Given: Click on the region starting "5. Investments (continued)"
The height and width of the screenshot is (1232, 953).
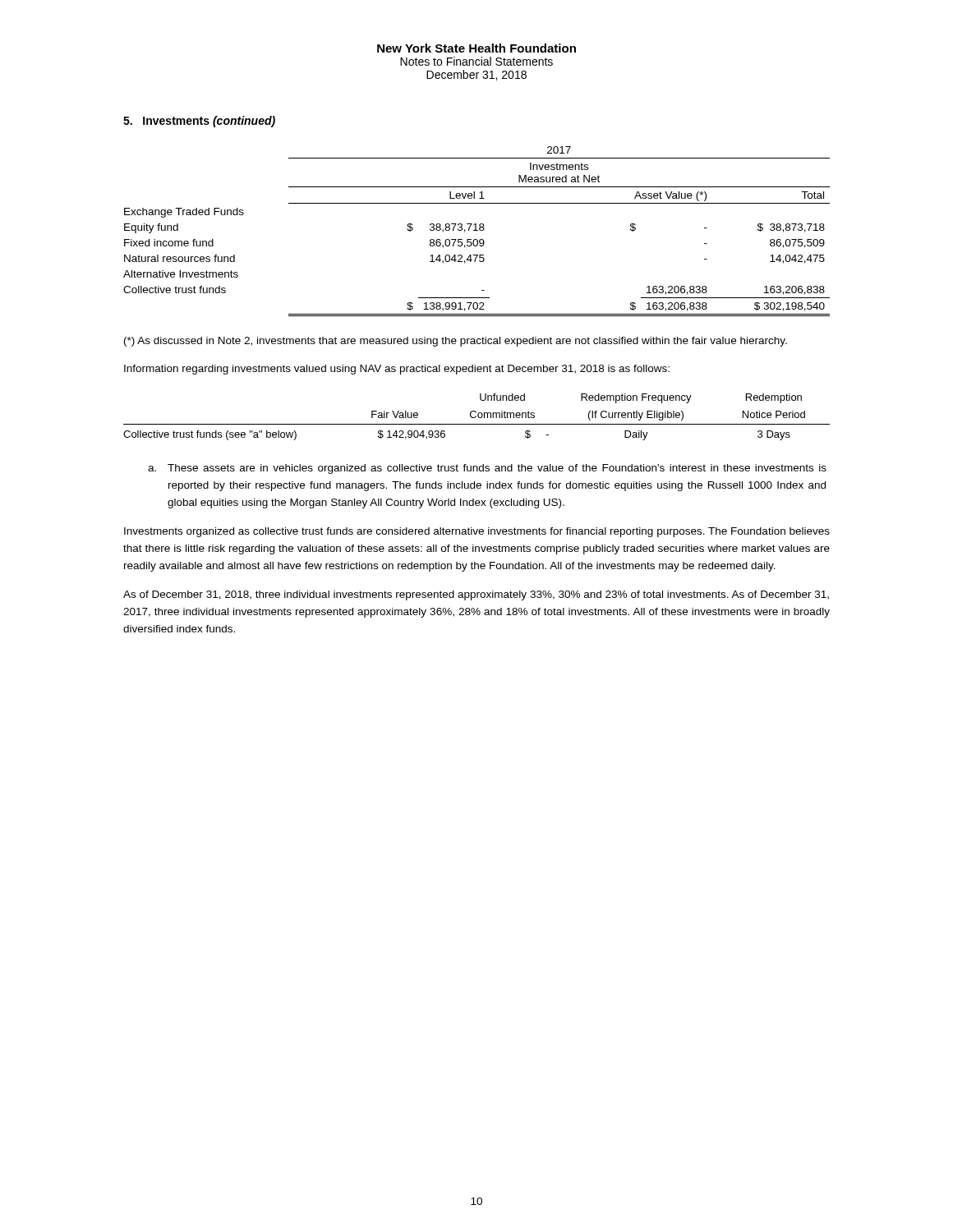Looking at the screenshot, I should pyautogui.click(x=199, y=121).
